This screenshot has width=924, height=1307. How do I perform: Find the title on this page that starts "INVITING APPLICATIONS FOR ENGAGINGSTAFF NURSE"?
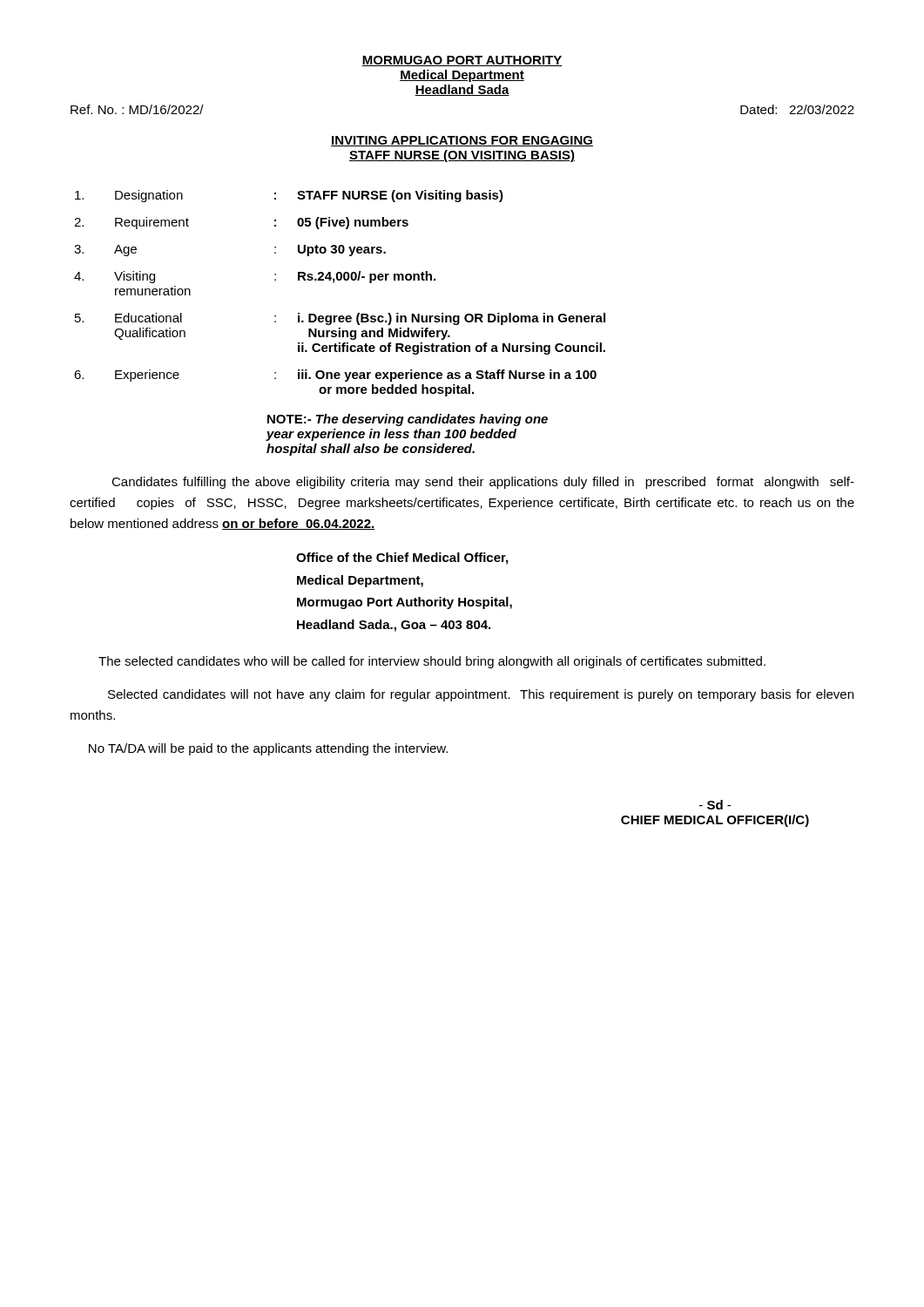(x=462, y=147)
